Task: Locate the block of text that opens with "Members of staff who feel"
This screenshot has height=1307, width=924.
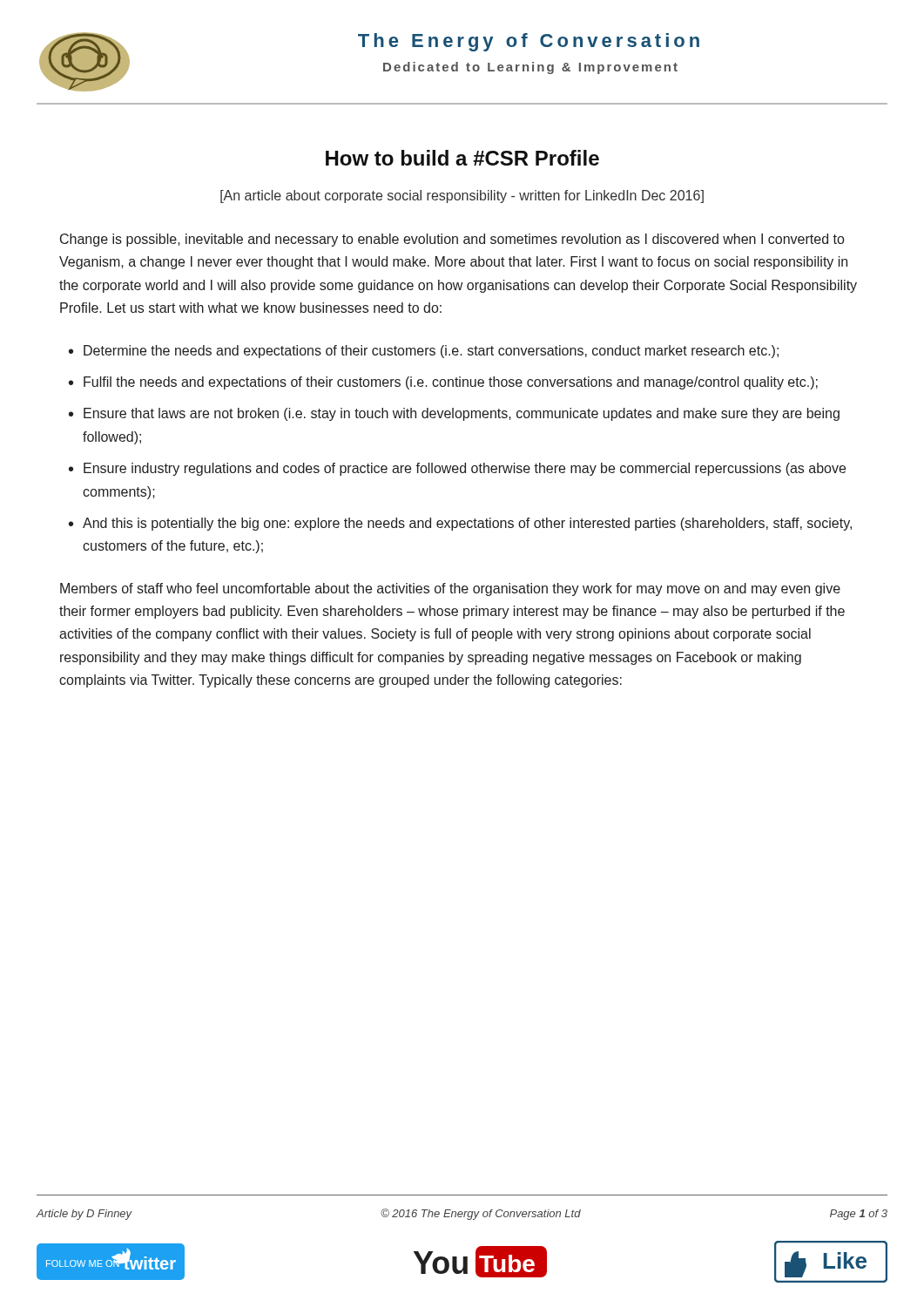Action: pyautogui.click(x=452, y=634)
